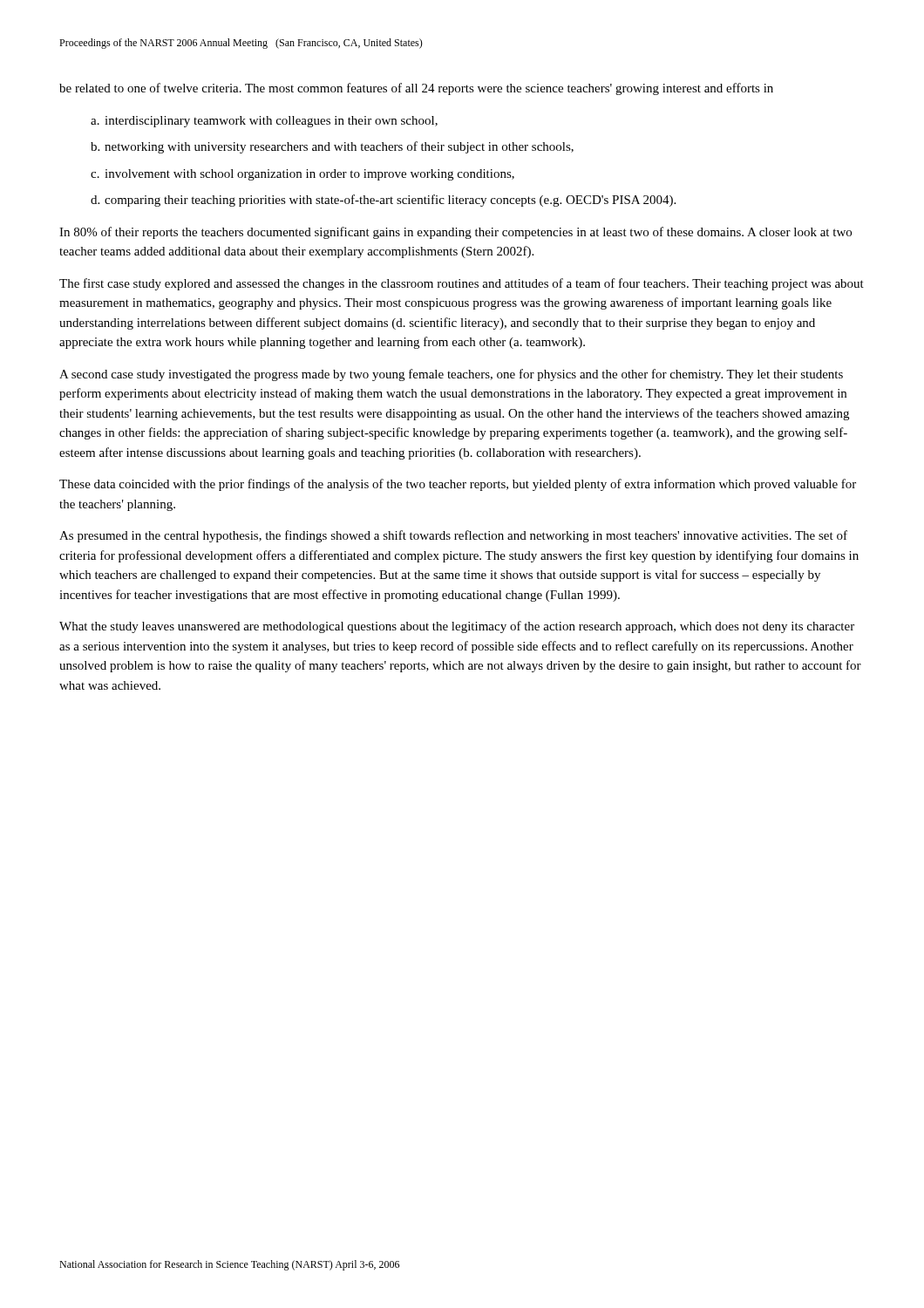The image size is (924, 1308).
Task: Select the passage starting "c. involvement with"
Action: 462,173
